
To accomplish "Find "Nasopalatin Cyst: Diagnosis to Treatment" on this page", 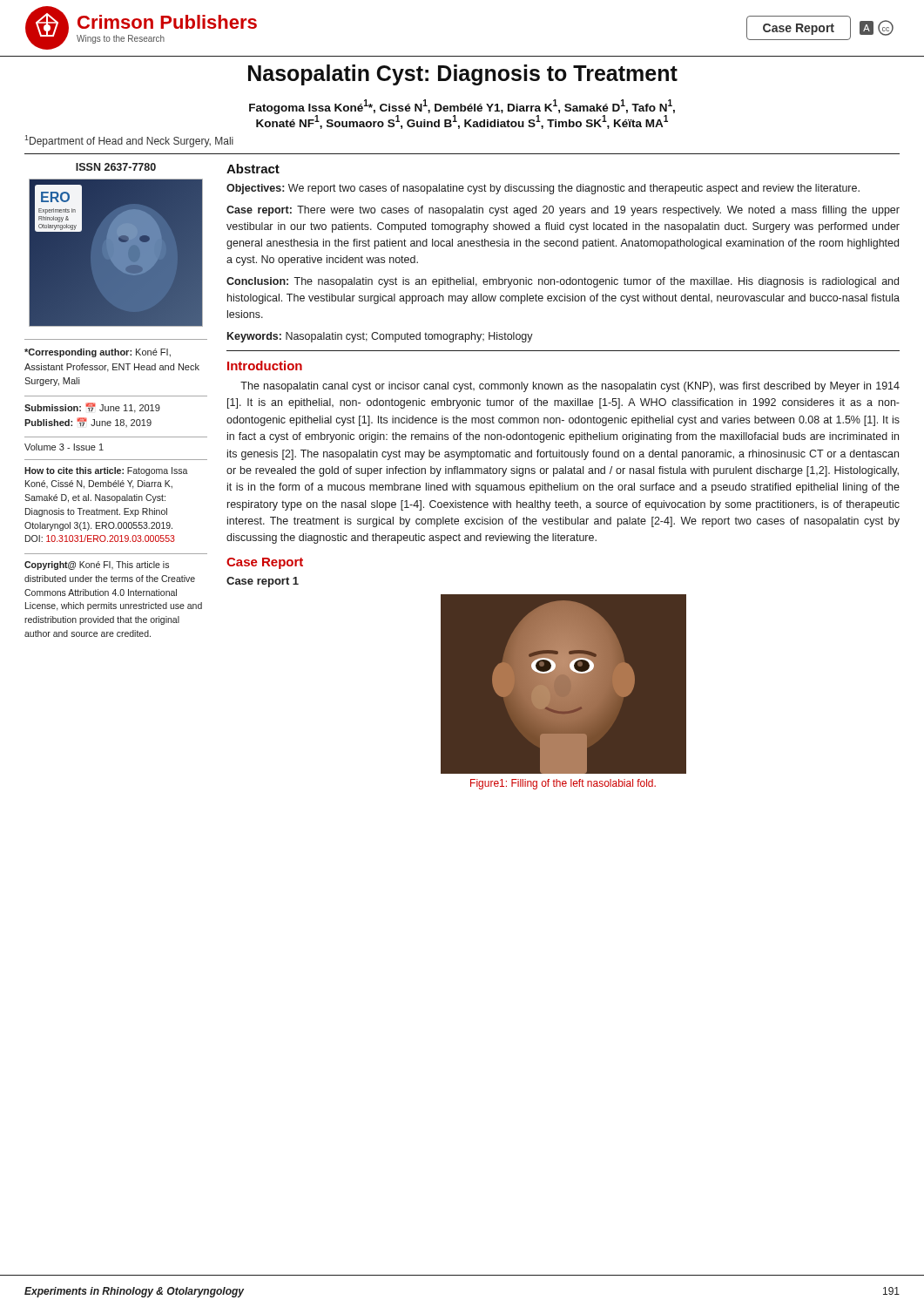I will click(462, 73).
